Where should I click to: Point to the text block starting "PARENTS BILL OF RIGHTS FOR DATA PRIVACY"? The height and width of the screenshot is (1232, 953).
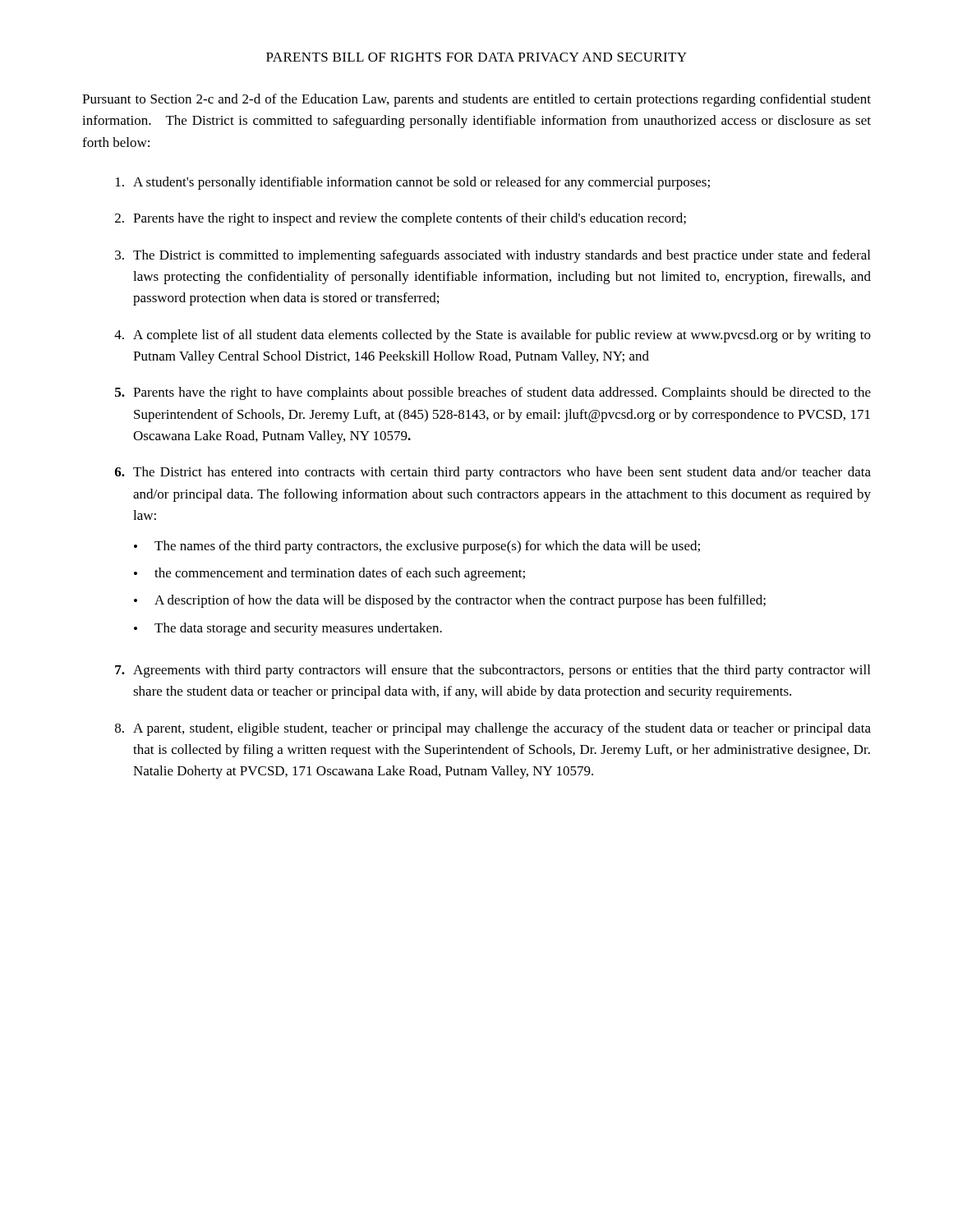click(x=476, y=57)
